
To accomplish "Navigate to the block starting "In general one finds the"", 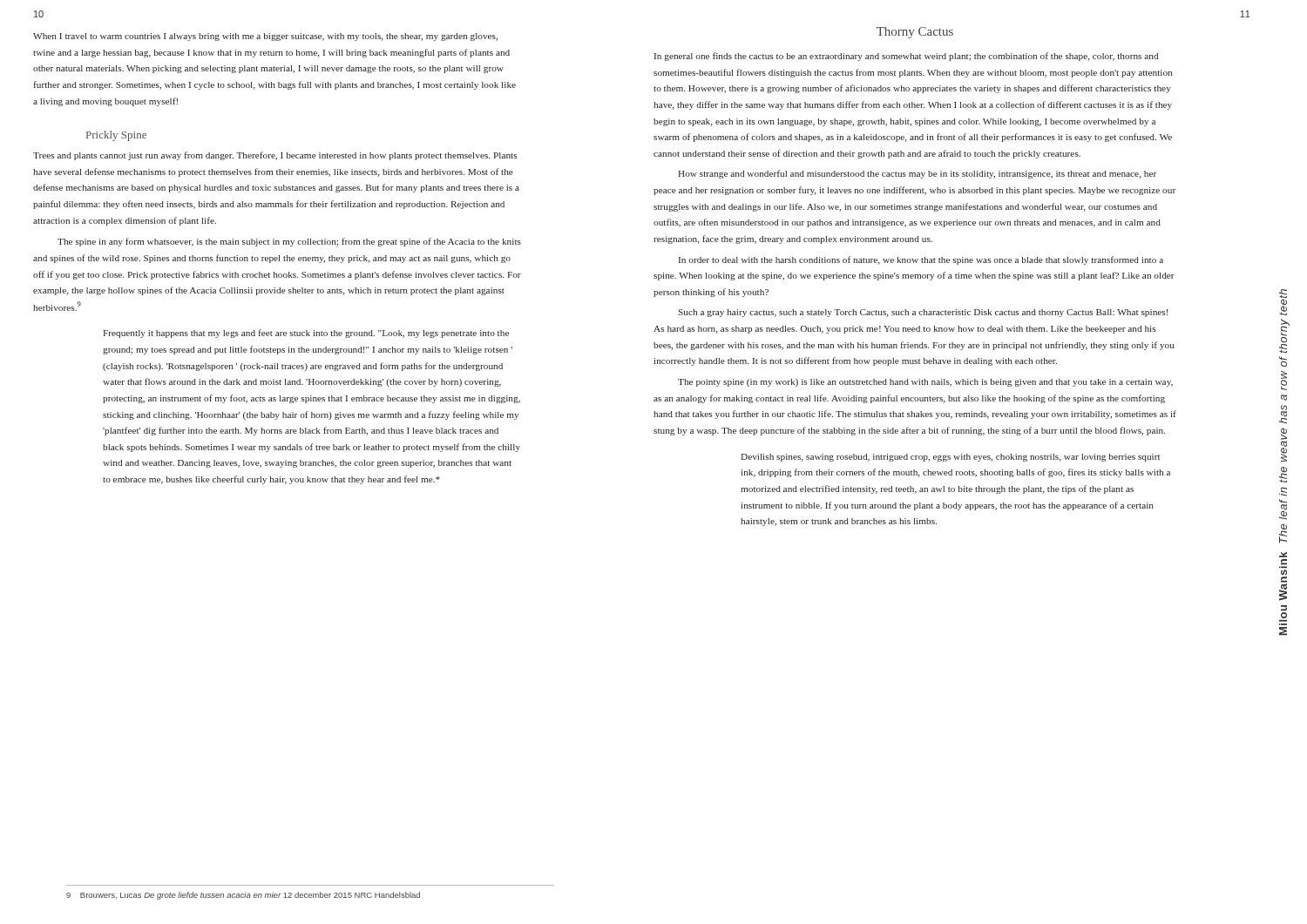I will pyautogui.click(x=915, y=105).
